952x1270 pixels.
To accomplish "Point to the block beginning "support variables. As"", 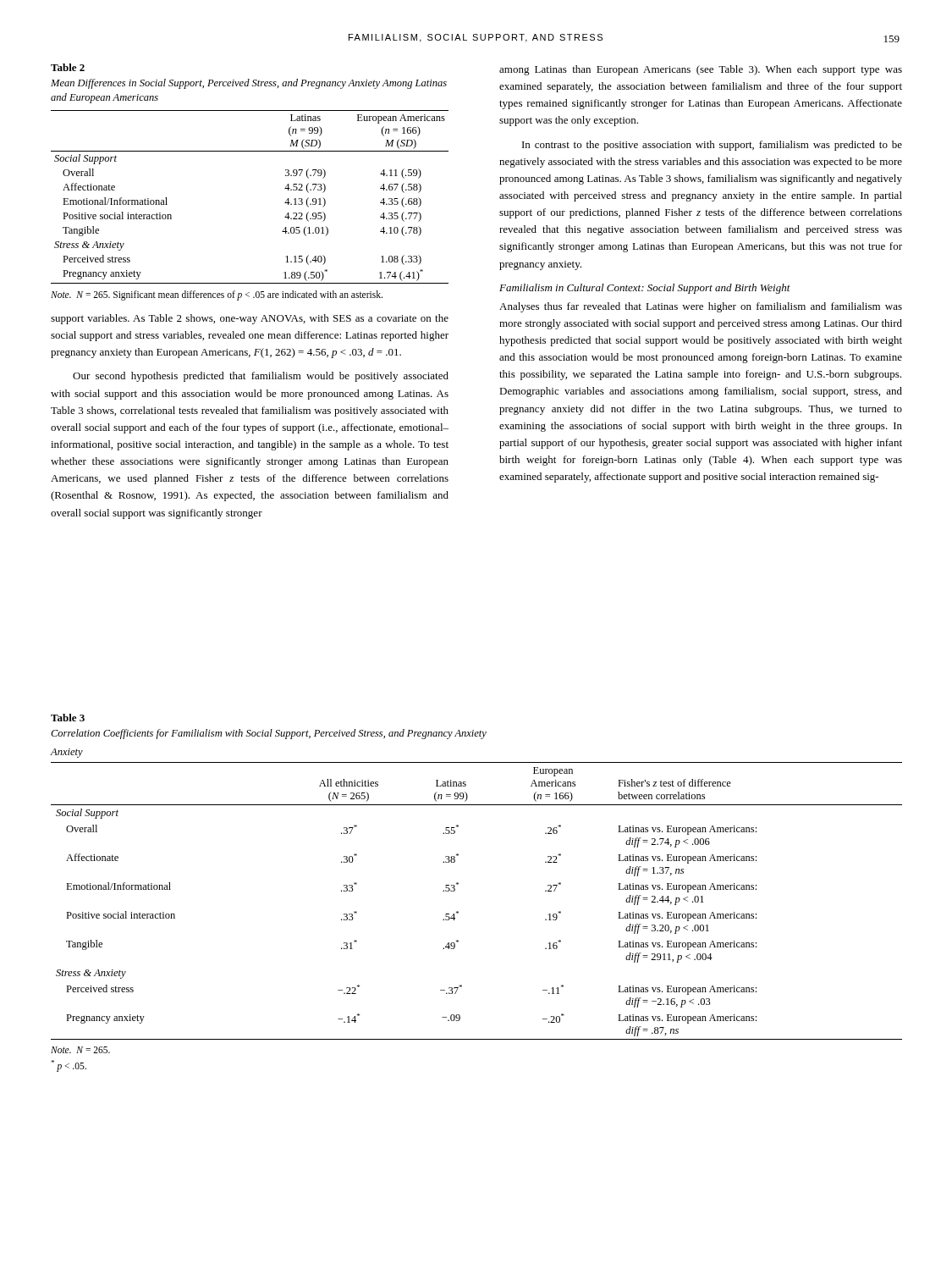I will coord(250,416).
